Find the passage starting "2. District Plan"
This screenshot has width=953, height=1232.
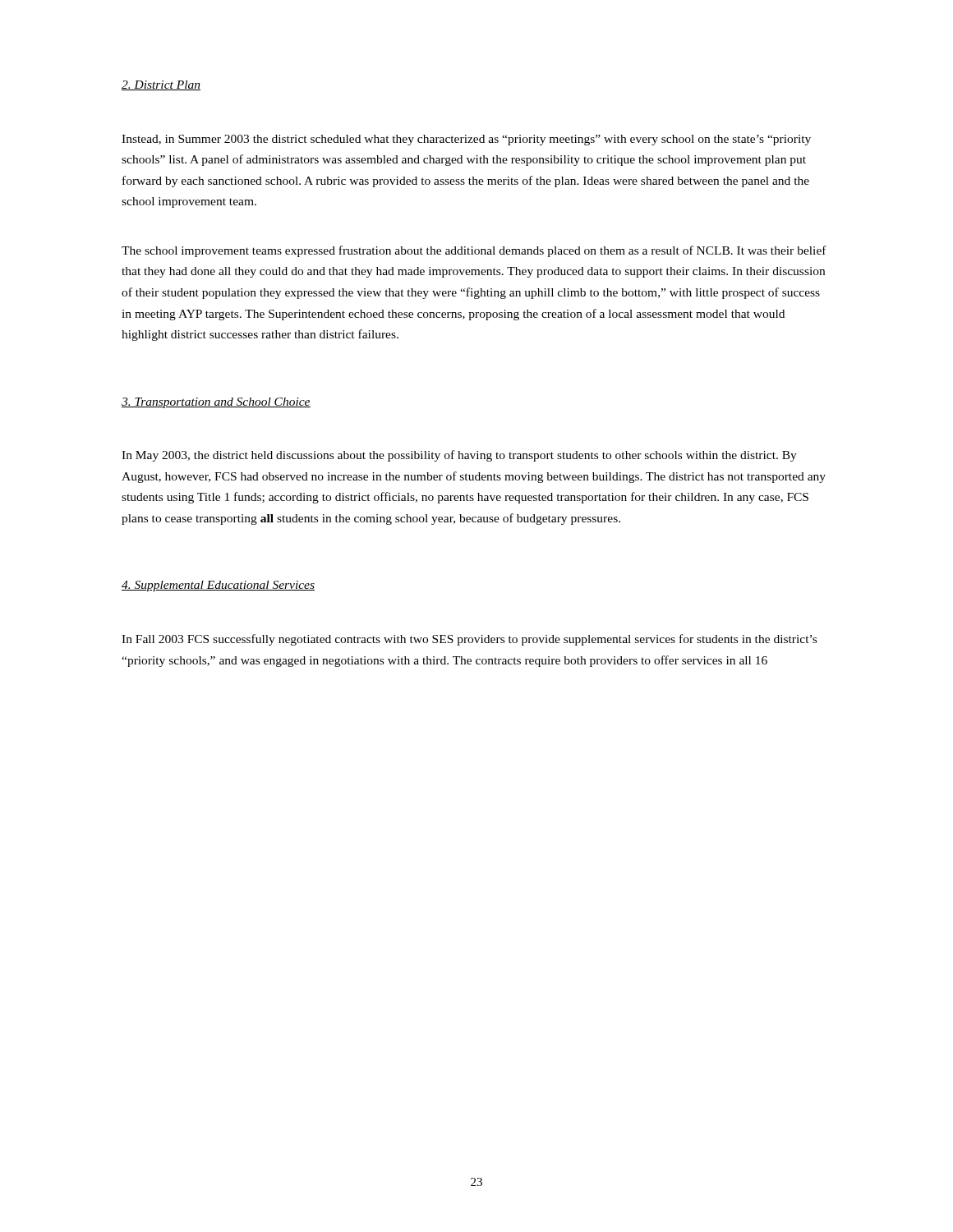coord(161,84)
